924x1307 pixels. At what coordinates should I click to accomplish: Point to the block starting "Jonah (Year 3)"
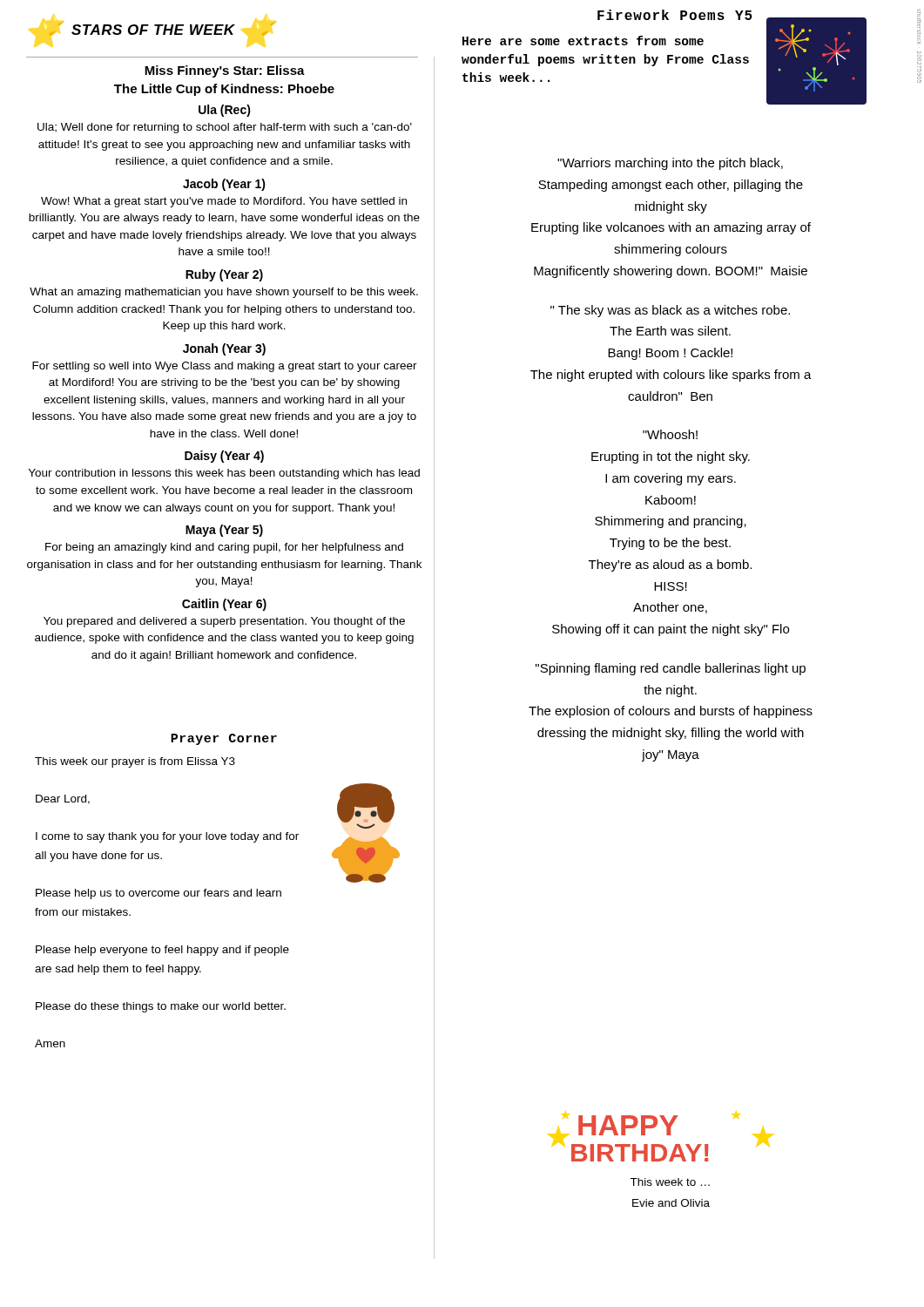(224, 348)
